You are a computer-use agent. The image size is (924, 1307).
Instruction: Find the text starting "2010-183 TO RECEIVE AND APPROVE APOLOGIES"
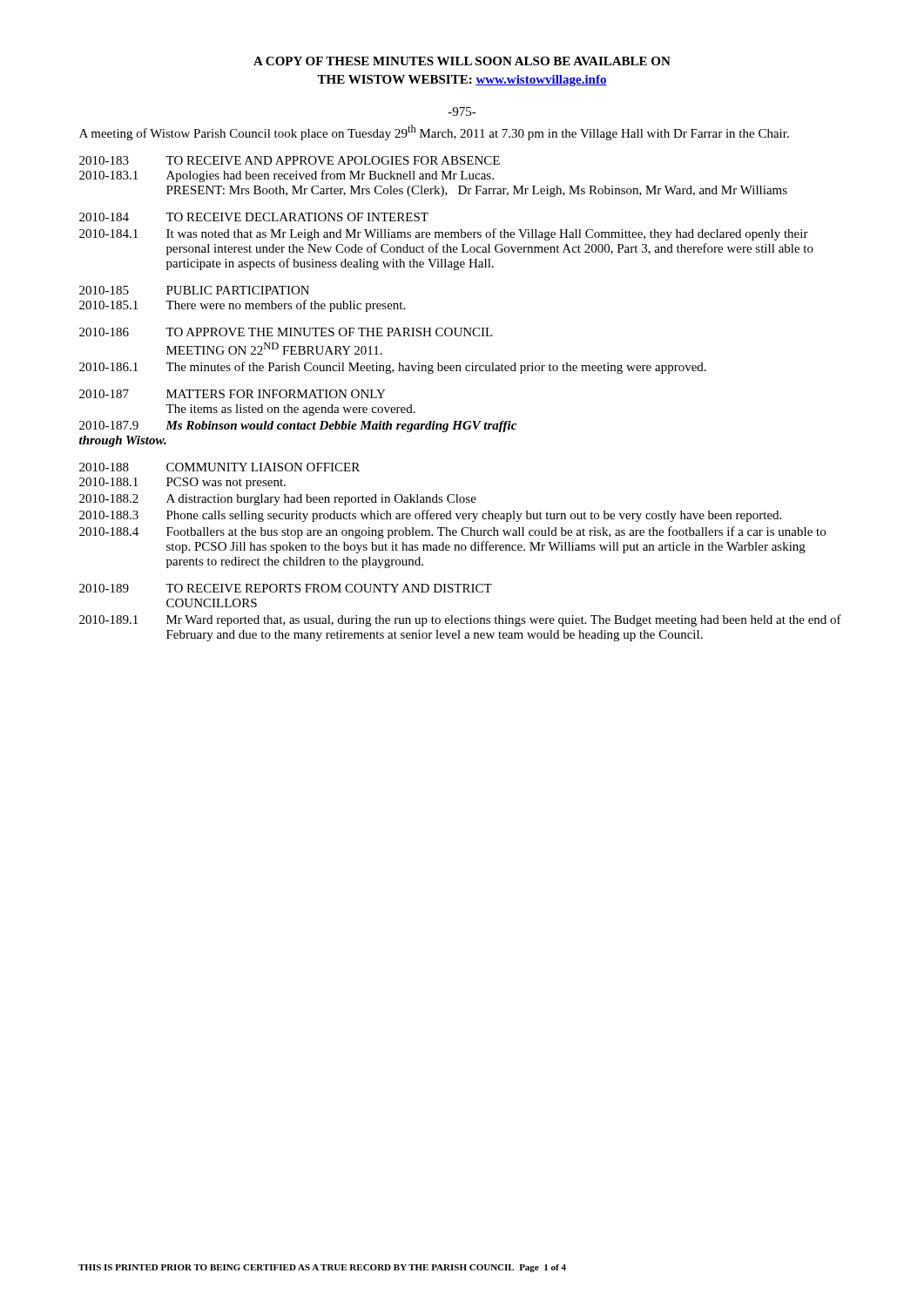pos(462,176)
